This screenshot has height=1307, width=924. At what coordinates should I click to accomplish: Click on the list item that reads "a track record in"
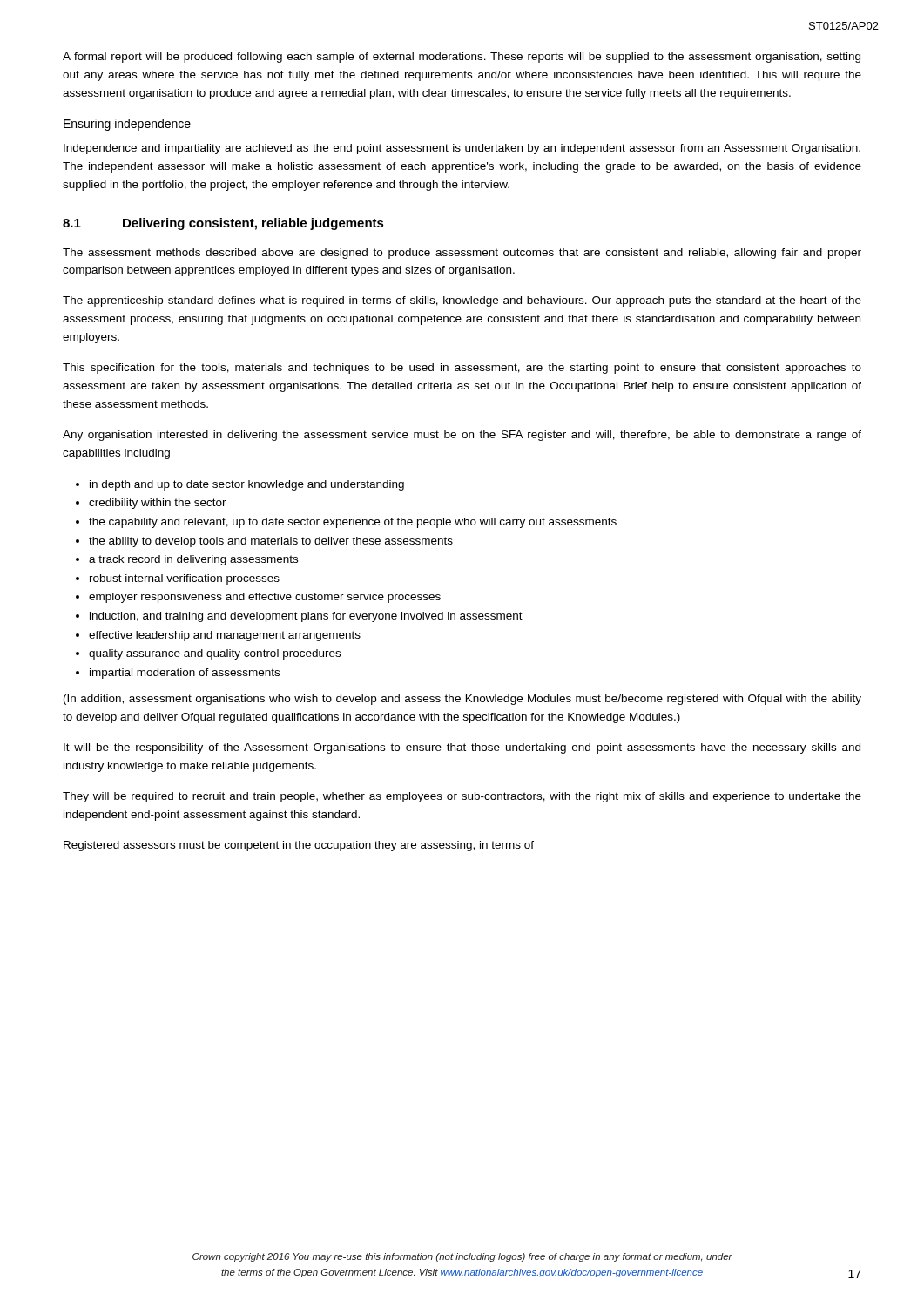tap(194, 559)
